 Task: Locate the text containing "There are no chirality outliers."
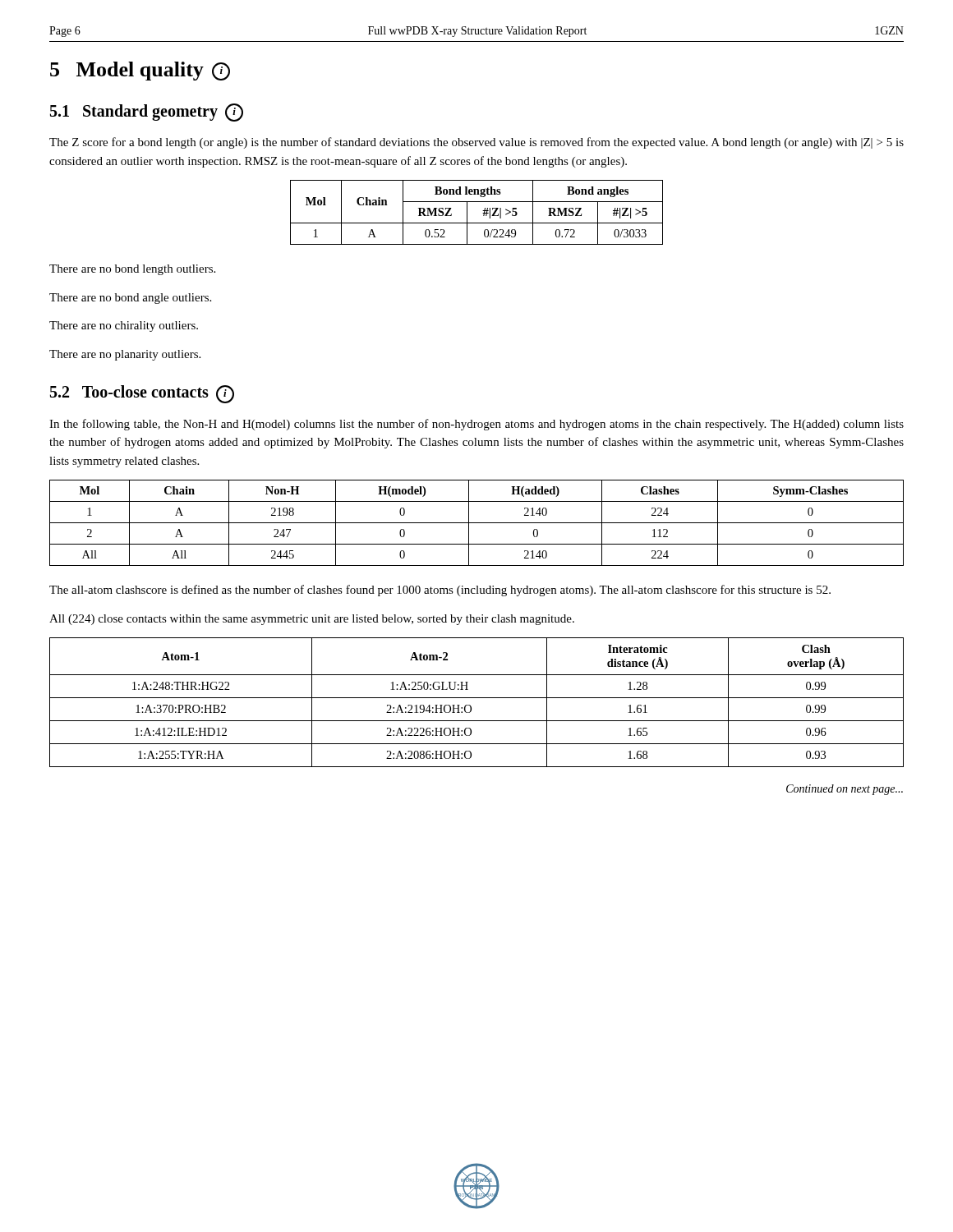pyautogui.click(x=124, y=326)
